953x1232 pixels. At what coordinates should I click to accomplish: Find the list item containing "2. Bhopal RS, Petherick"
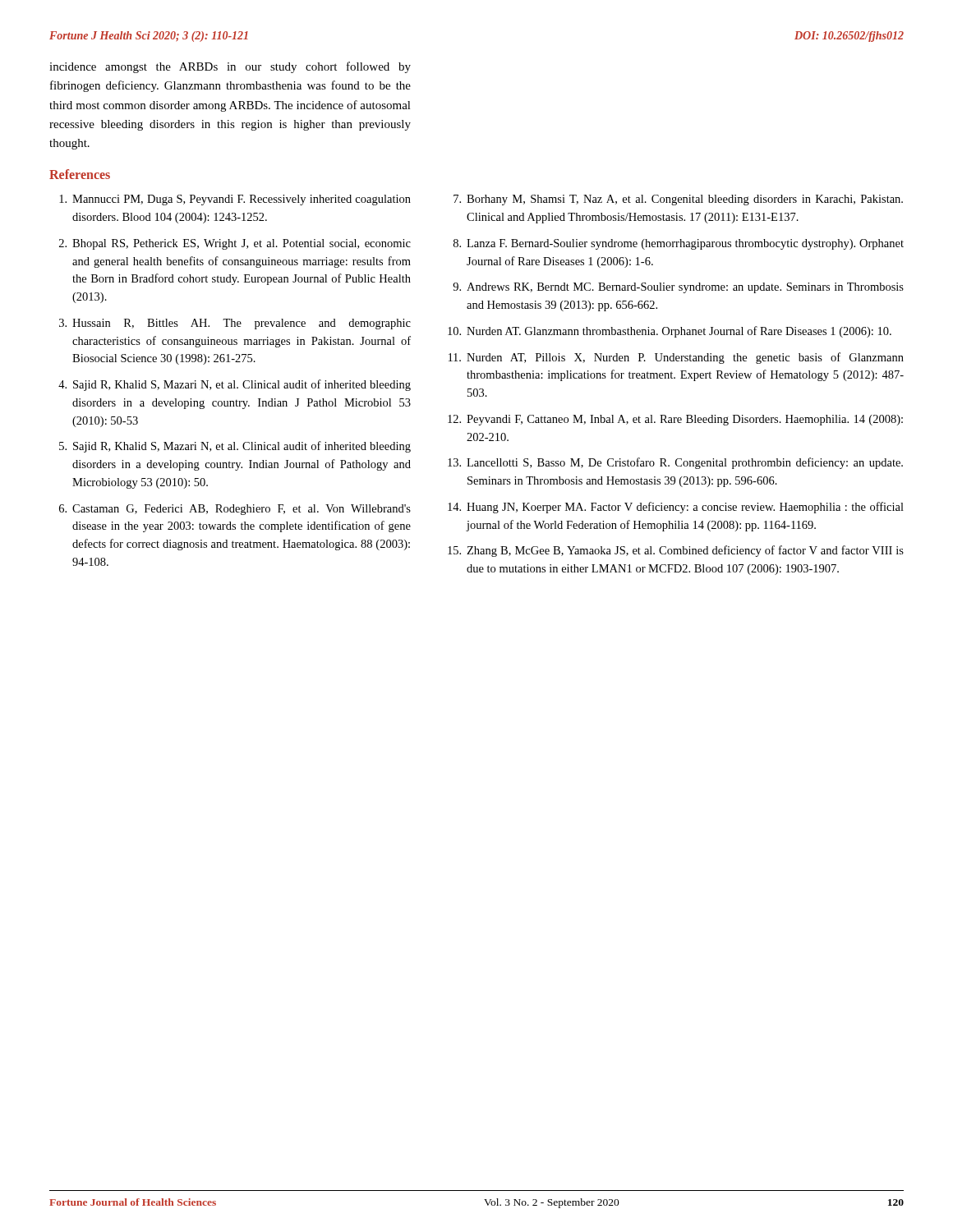click(x=230, y=270)
